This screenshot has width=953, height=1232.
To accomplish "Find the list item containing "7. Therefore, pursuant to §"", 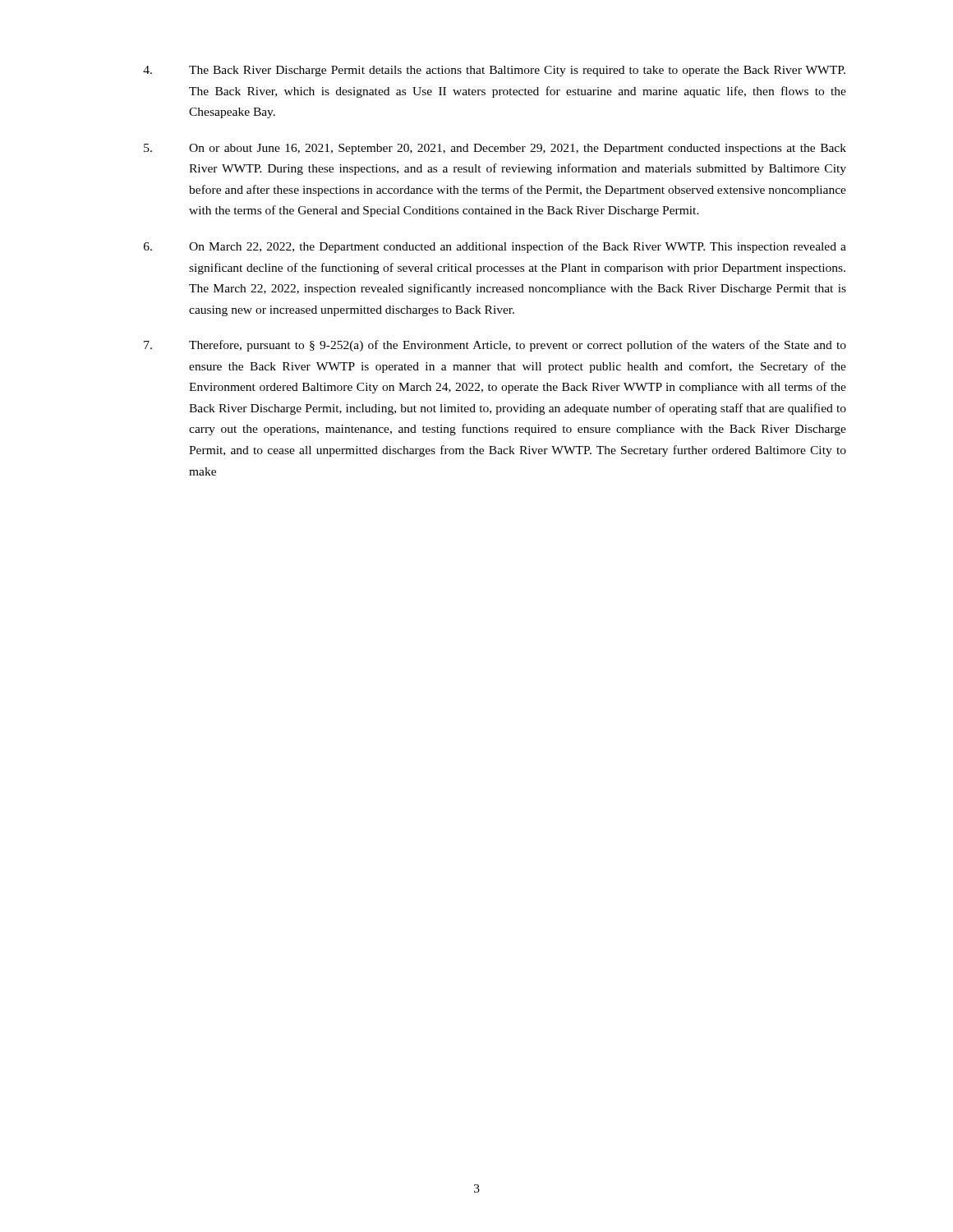I will click(476, 408).
